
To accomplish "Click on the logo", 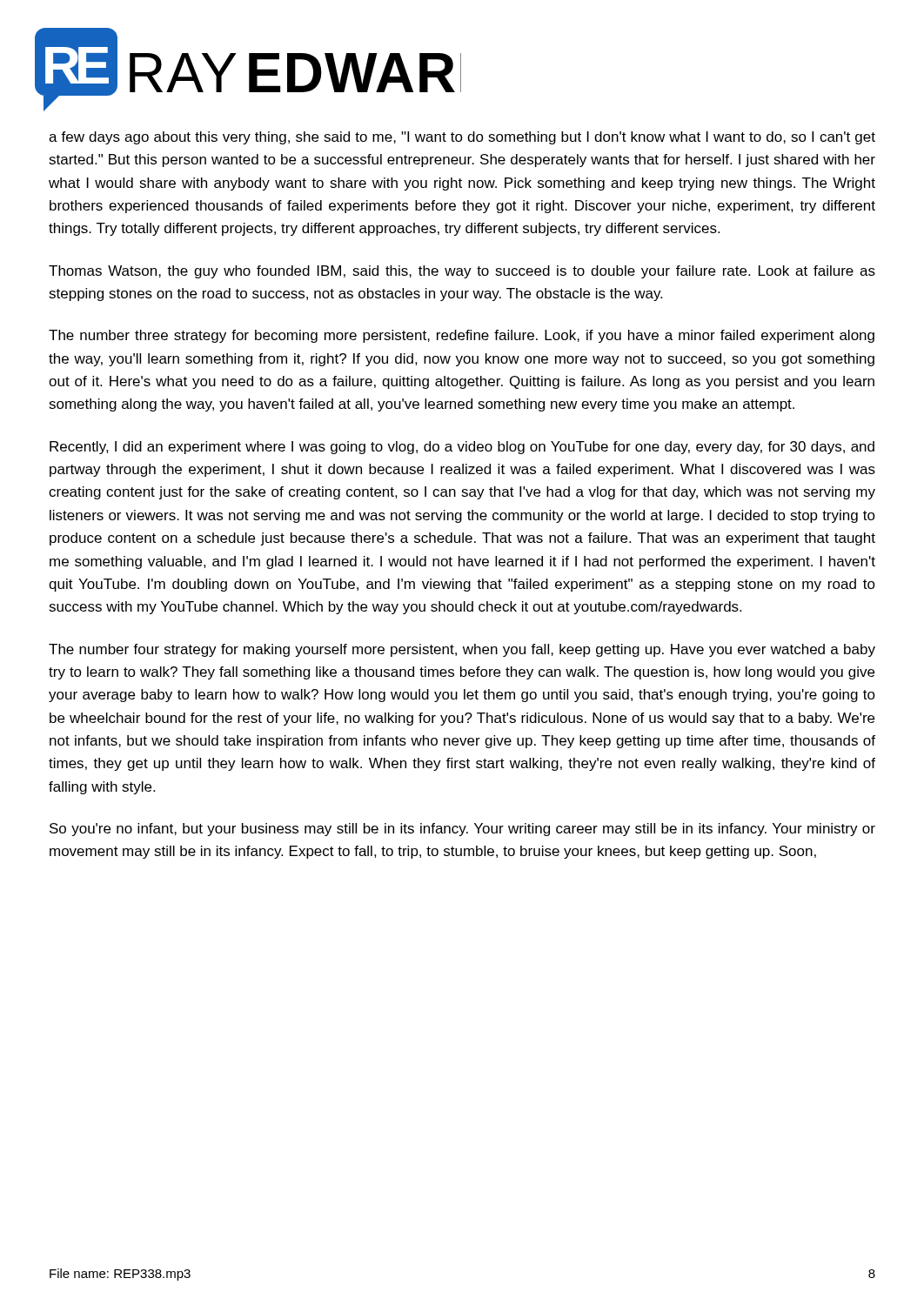I will (x=252, y=70).
